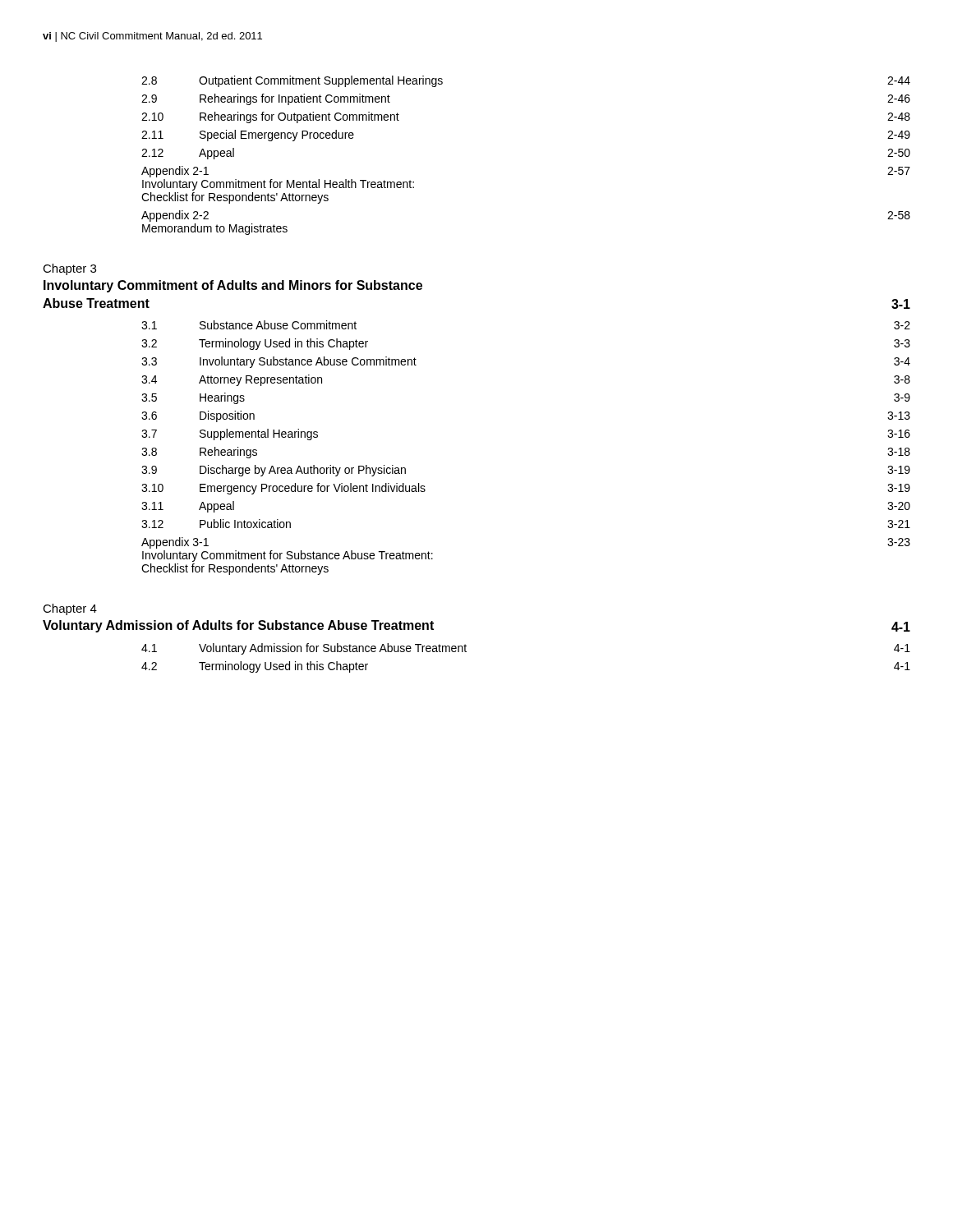Where is the section header that starts "Chapter 3 Involuntary Commitment of Adults"?

coord(69,269)
